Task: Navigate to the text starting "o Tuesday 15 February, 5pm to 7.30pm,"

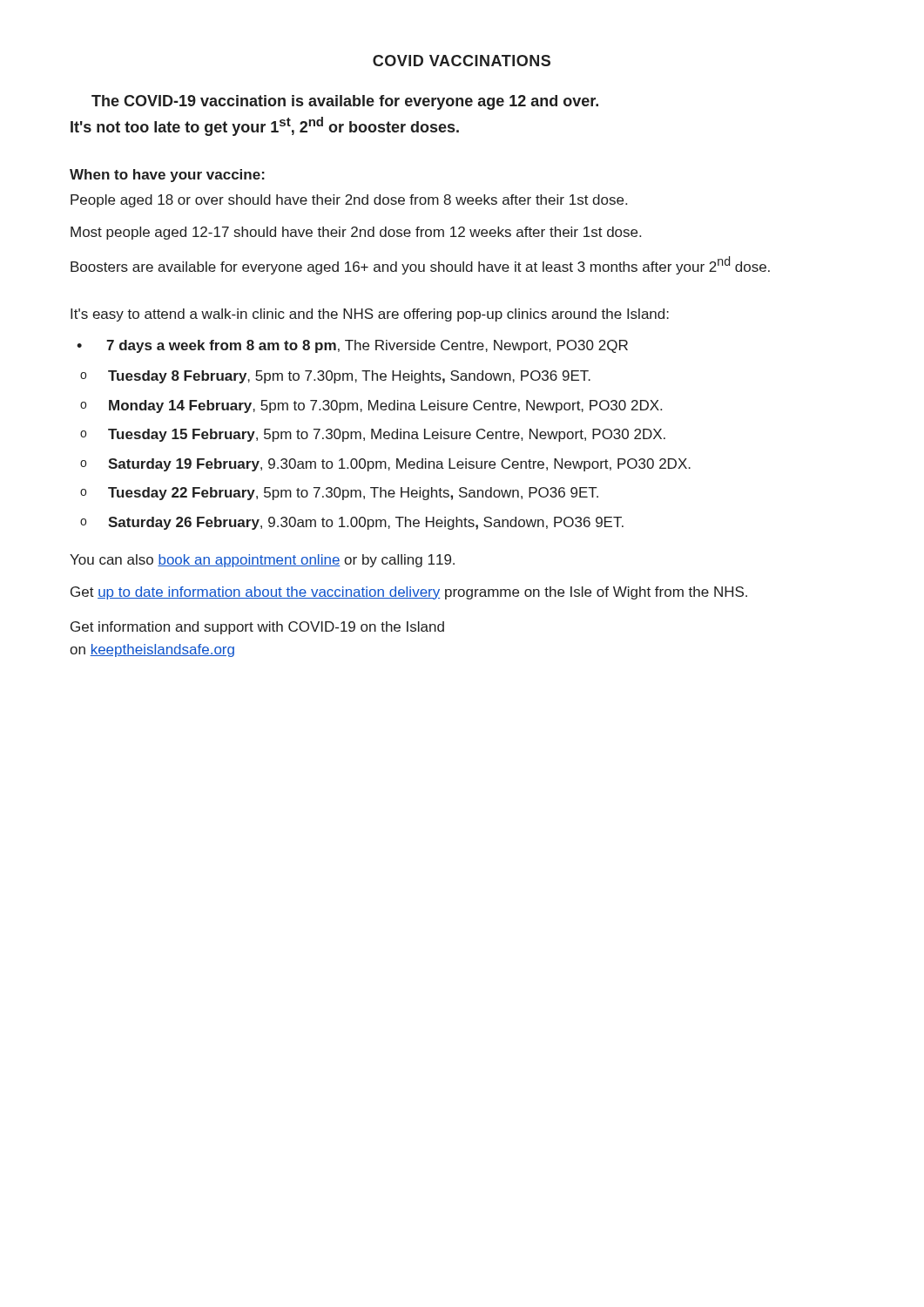Action: [467, 435]
